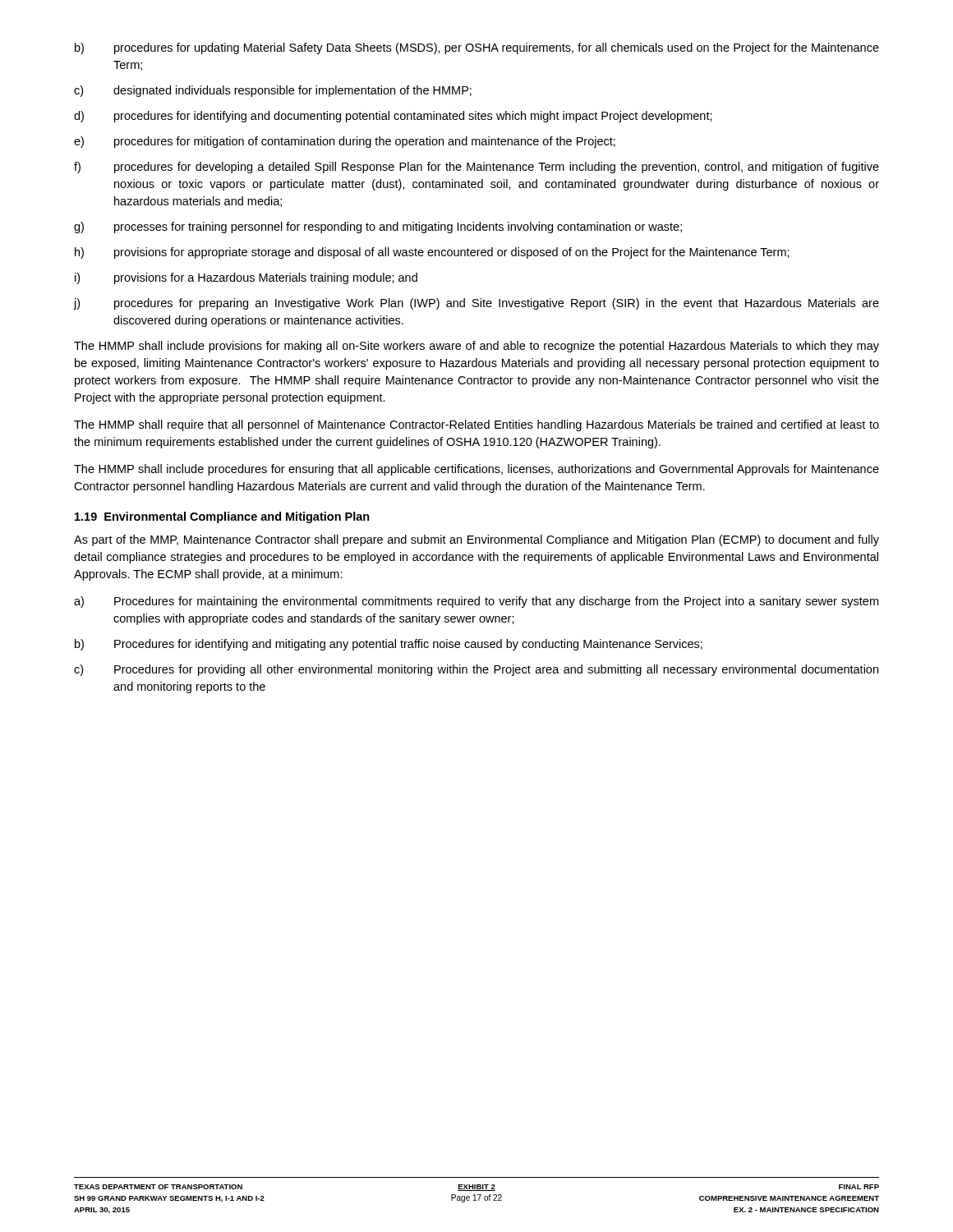Locate the block of text that opens with "c) Procedures for"
The height and width of the screenshot is (1232, 953).
coord(476,679)
